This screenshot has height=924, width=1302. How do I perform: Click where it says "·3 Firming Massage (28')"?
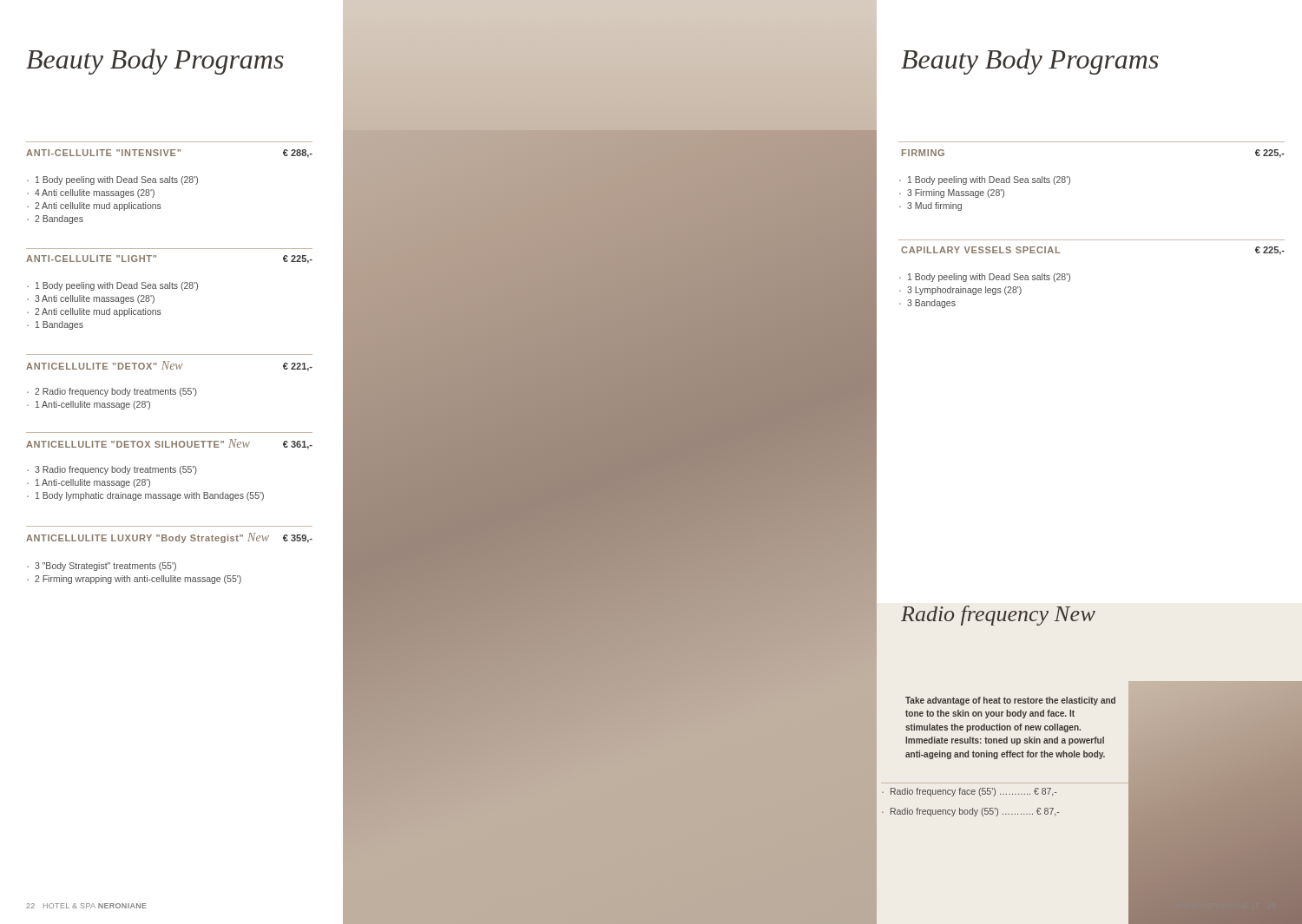tap(952, 193)
